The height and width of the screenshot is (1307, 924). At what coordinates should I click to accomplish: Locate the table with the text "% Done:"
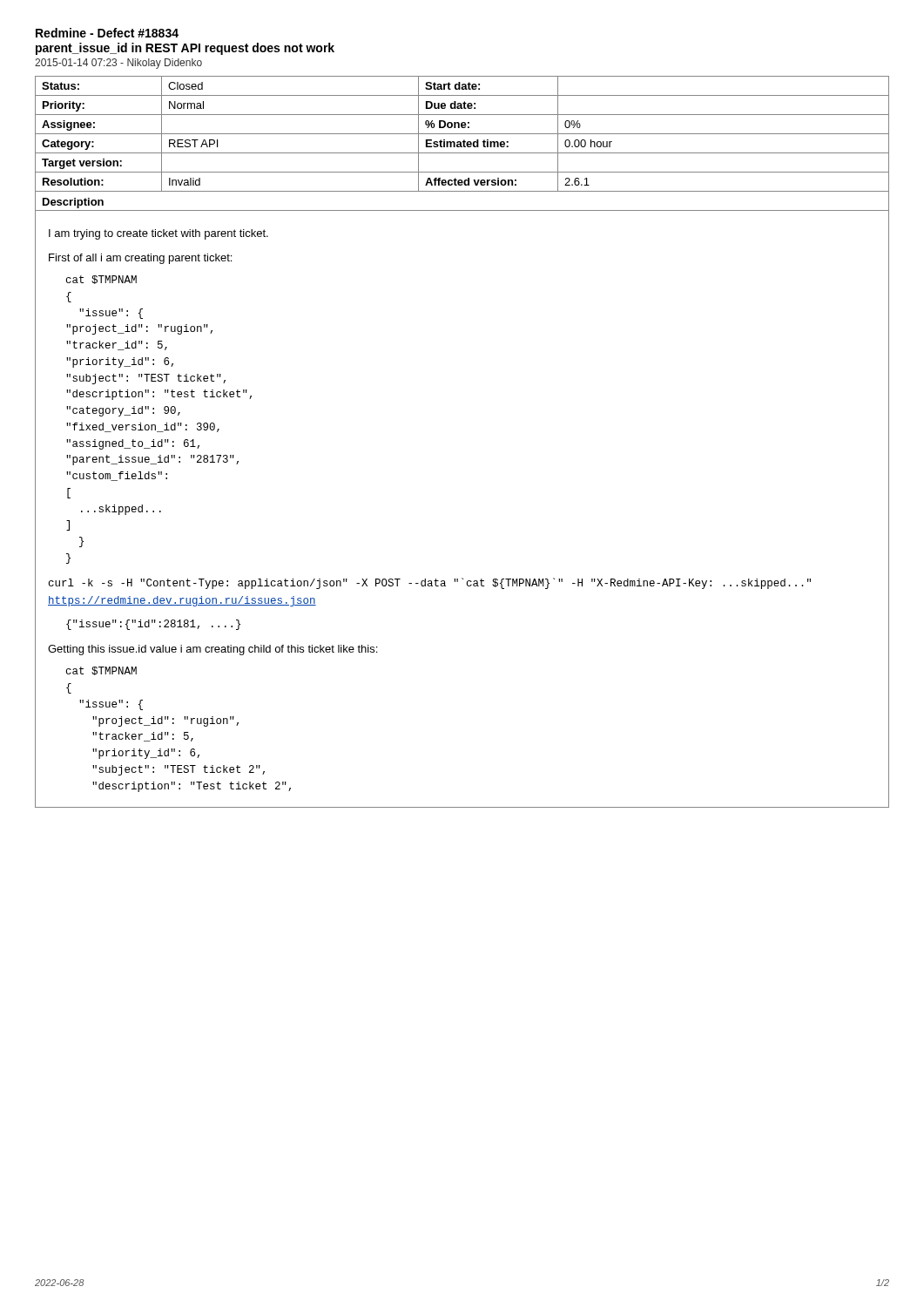(462, 143)
